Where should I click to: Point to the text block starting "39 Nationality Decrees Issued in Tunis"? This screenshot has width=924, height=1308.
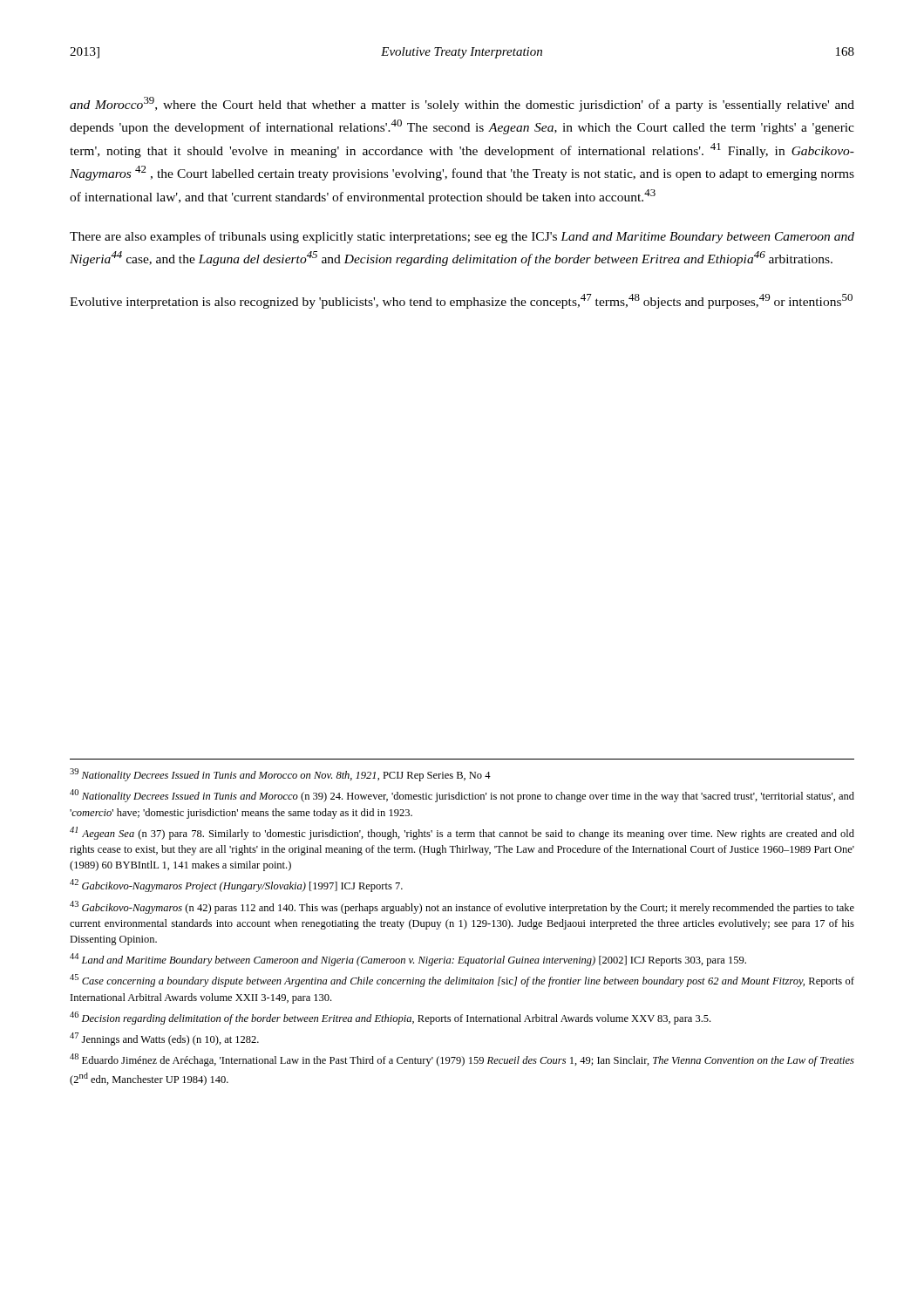click(x=280, y=774)
